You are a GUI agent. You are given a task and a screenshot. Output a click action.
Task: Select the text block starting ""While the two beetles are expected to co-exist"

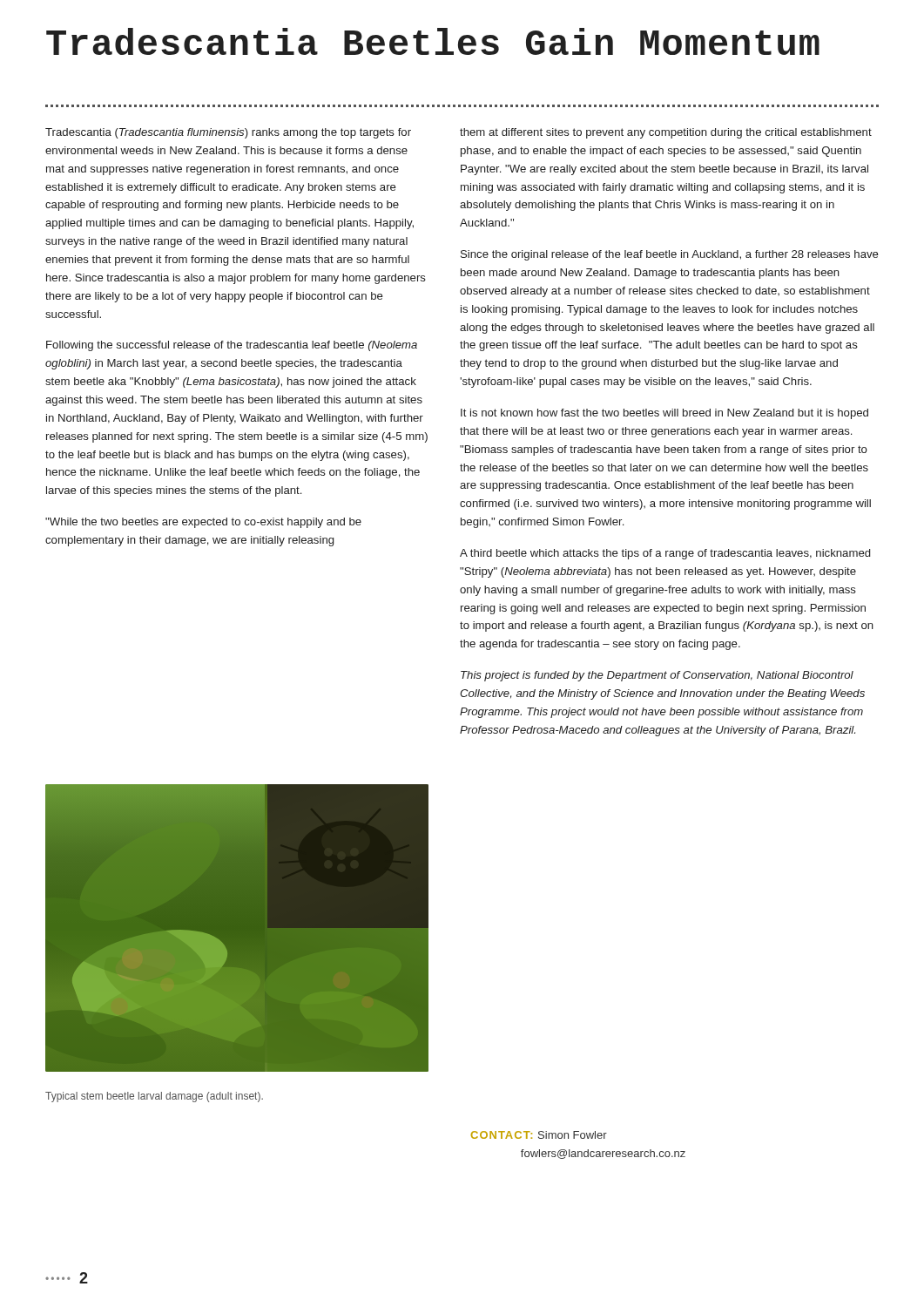203,531
